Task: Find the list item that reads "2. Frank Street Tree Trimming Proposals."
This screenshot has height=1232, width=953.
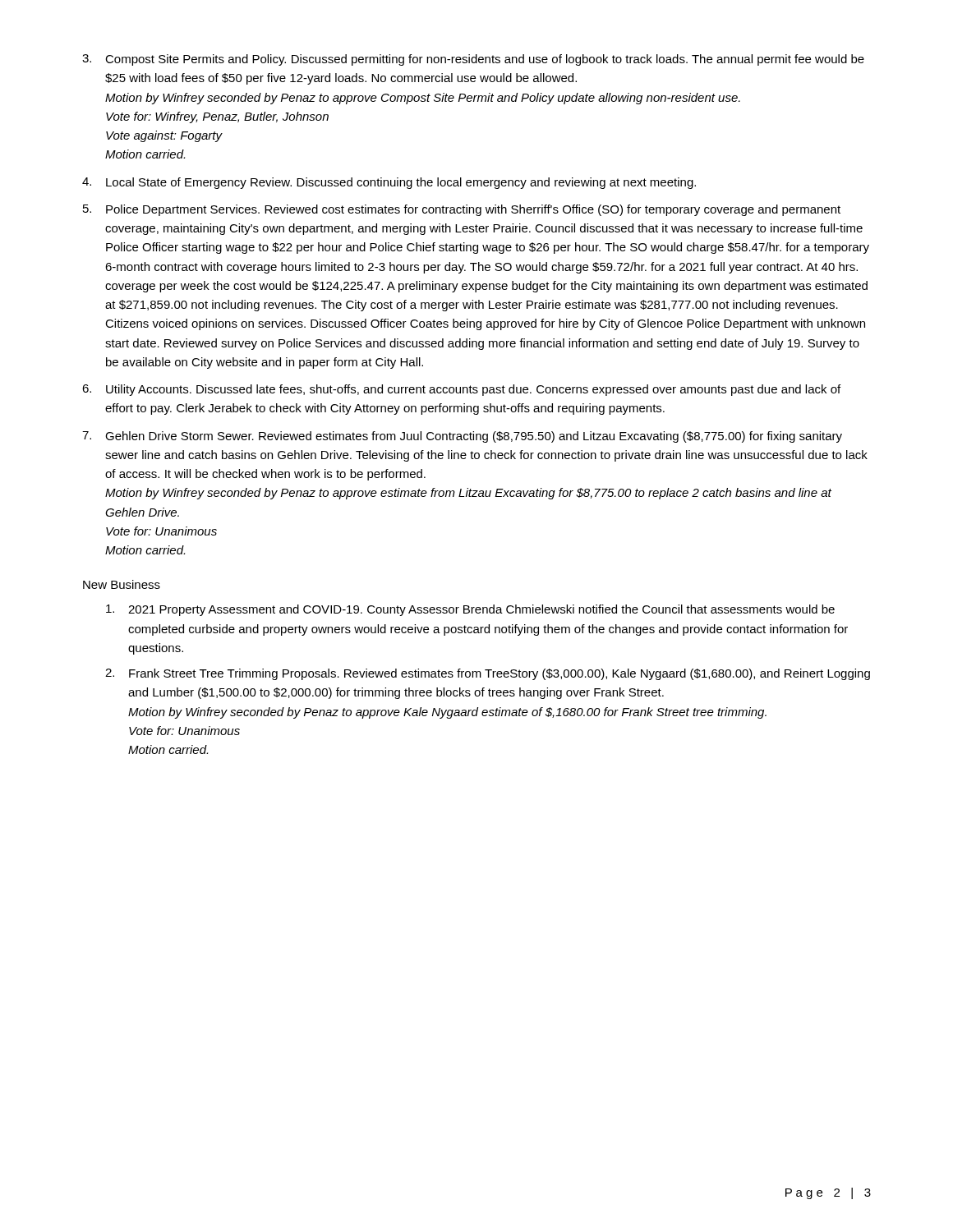Action: pos(488,711)
